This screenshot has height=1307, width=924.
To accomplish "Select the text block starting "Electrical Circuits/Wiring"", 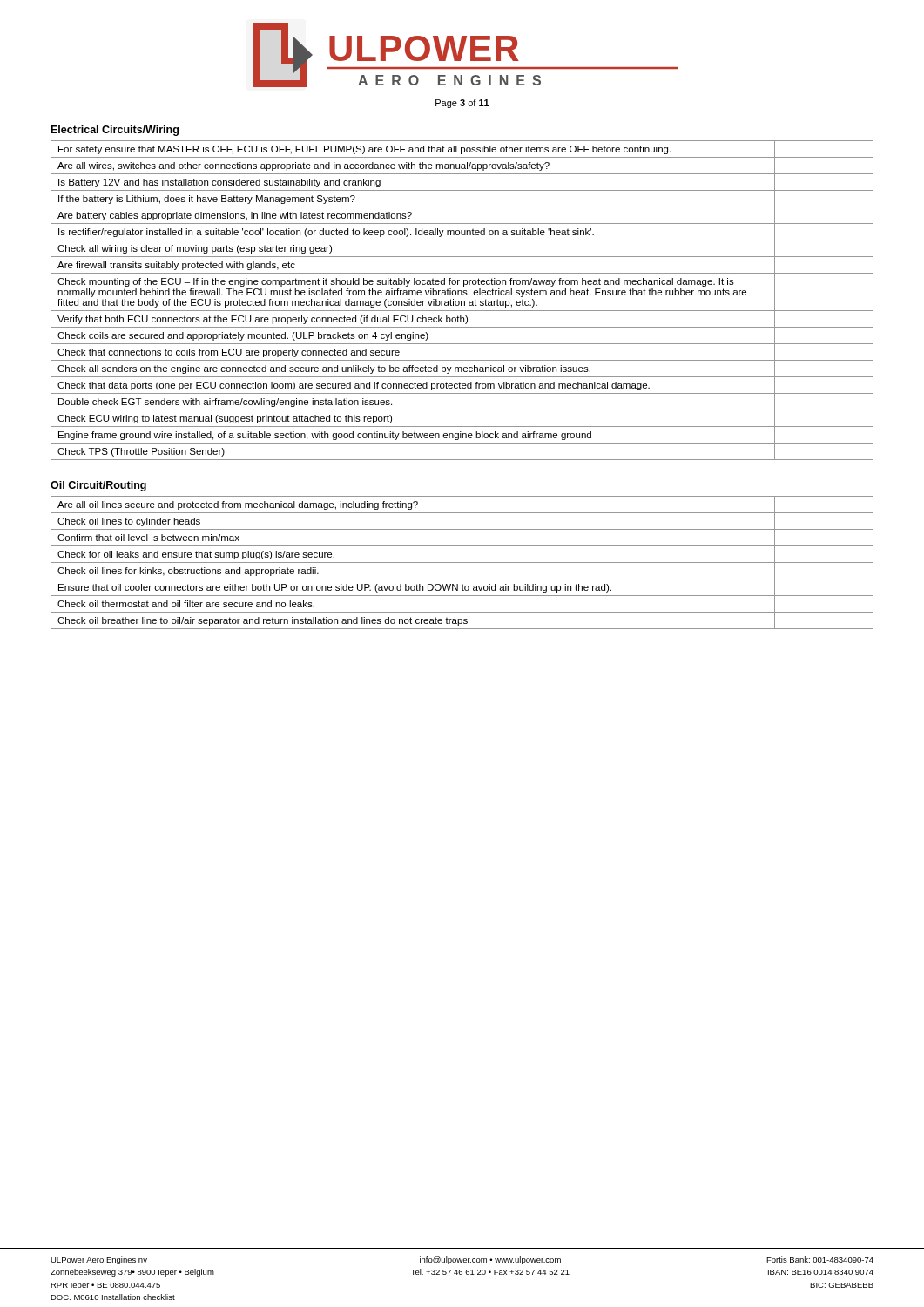I will point(115,130).
